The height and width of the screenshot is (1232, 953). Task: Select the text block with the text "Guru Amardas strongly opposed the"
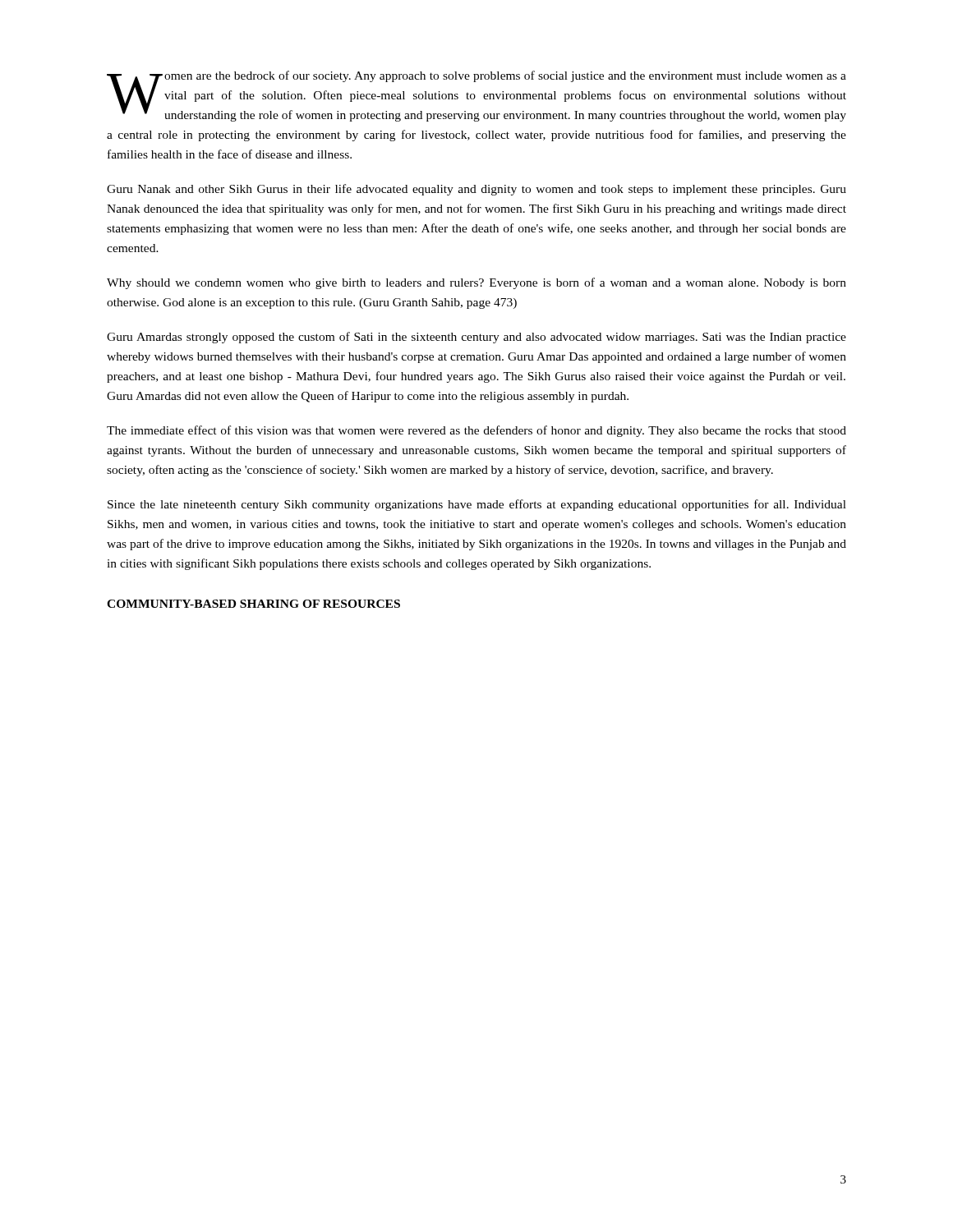[476, 366]
